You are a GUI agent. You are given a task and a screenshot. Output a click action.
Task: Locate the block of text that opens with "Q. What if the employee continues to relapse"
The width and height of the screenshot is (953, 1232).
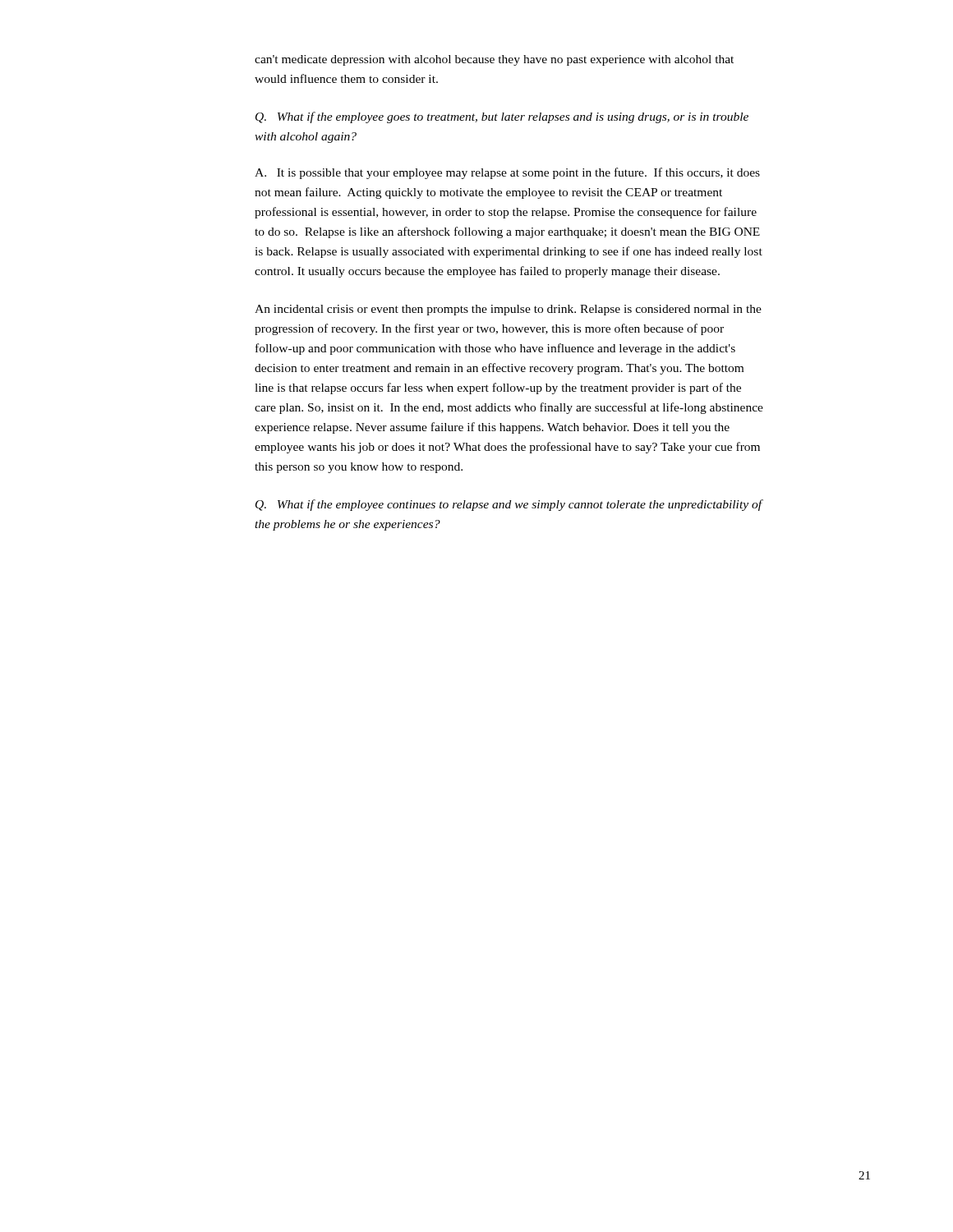[x=509, y=514]
